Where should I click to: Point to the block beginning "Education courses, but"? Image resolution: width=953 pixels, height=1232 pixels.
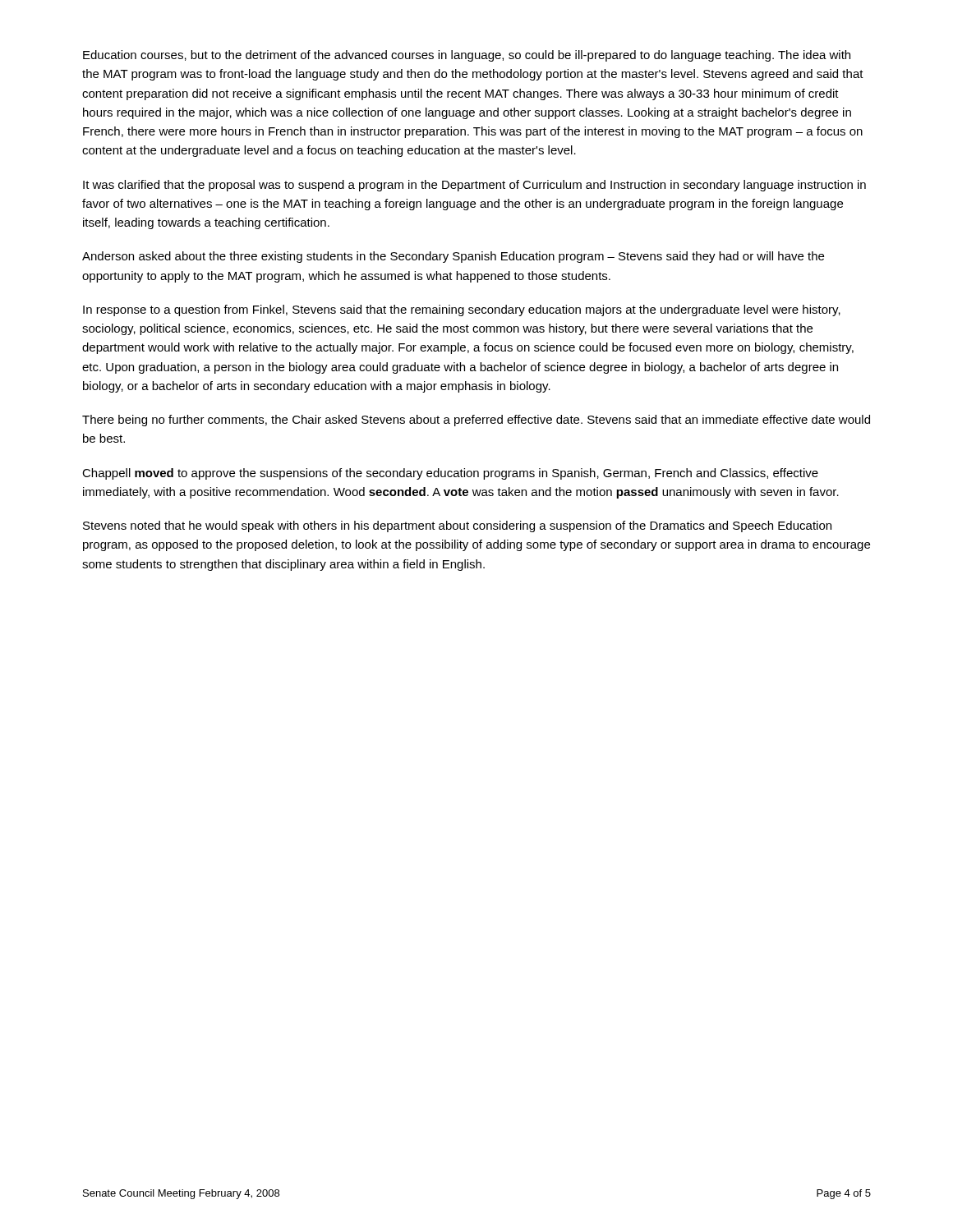[473, 102]
